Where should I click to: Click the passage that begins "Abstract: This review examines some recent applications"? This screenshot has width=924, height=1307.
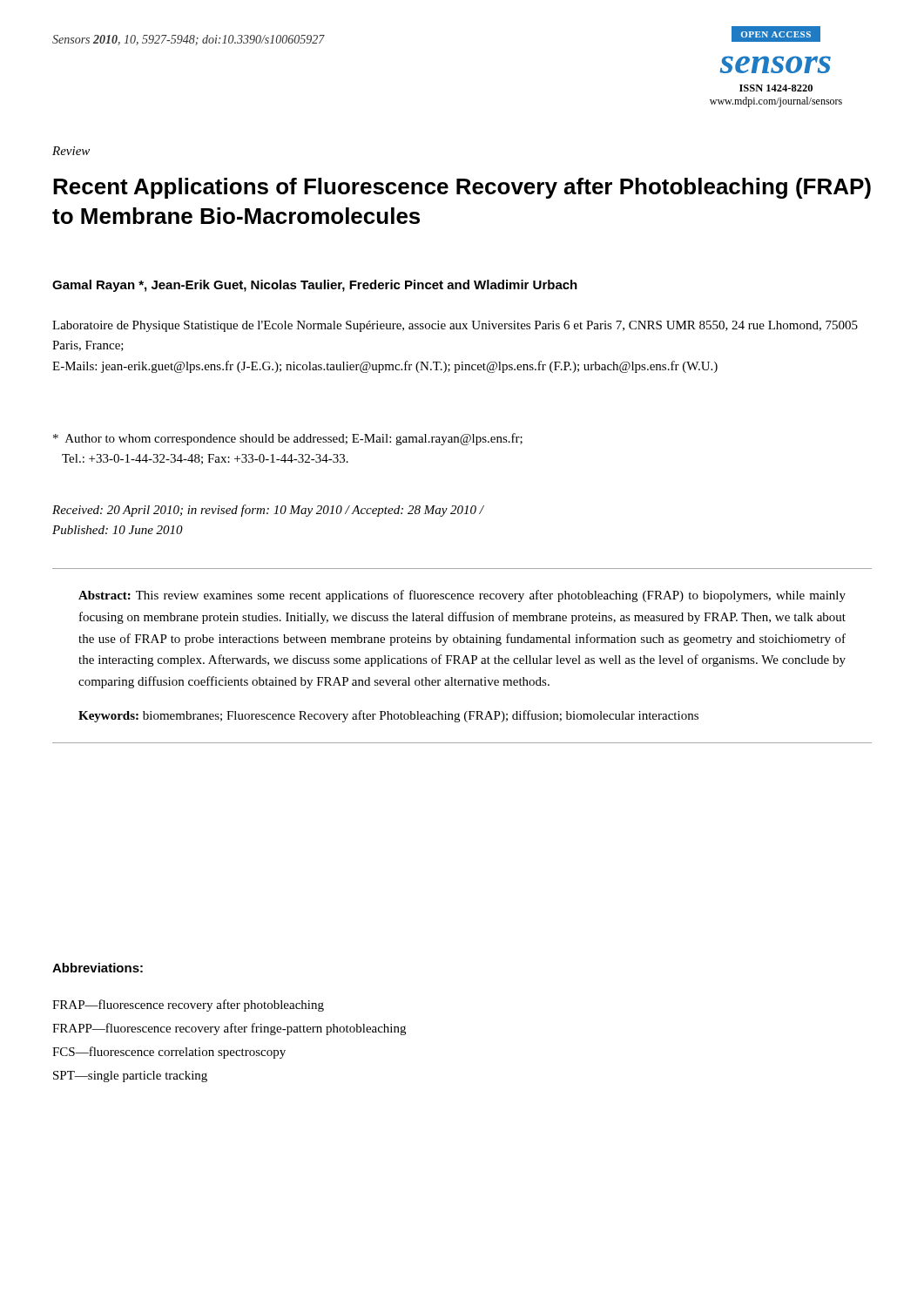coord(462,655)
